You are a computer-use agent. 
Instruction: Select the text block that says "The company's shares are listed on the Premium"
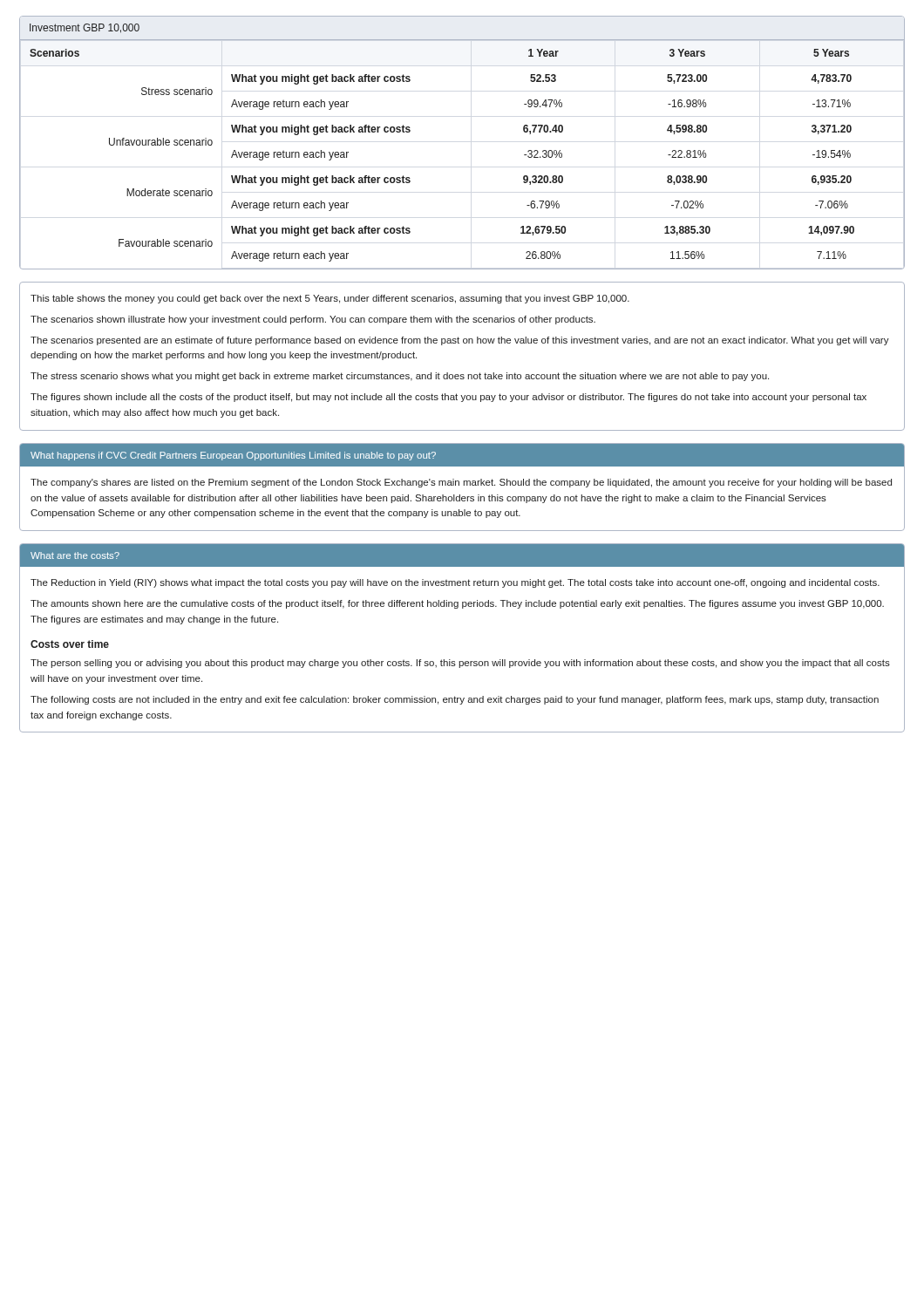(x=462, y=498)
